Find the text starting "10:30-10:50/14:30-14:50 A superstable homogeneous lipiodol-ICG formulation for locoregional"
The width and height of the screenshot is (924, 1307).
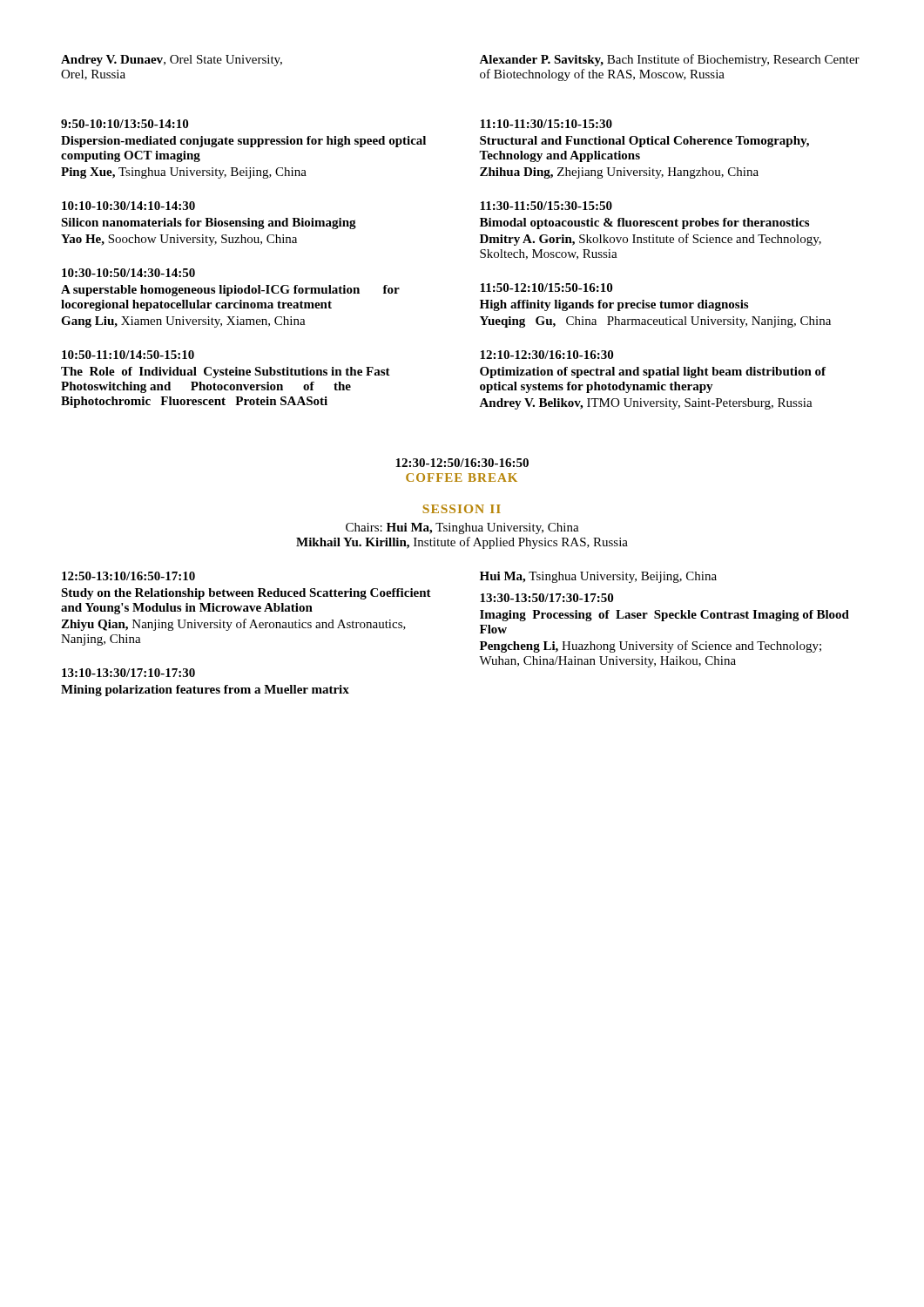coord(253,297)
